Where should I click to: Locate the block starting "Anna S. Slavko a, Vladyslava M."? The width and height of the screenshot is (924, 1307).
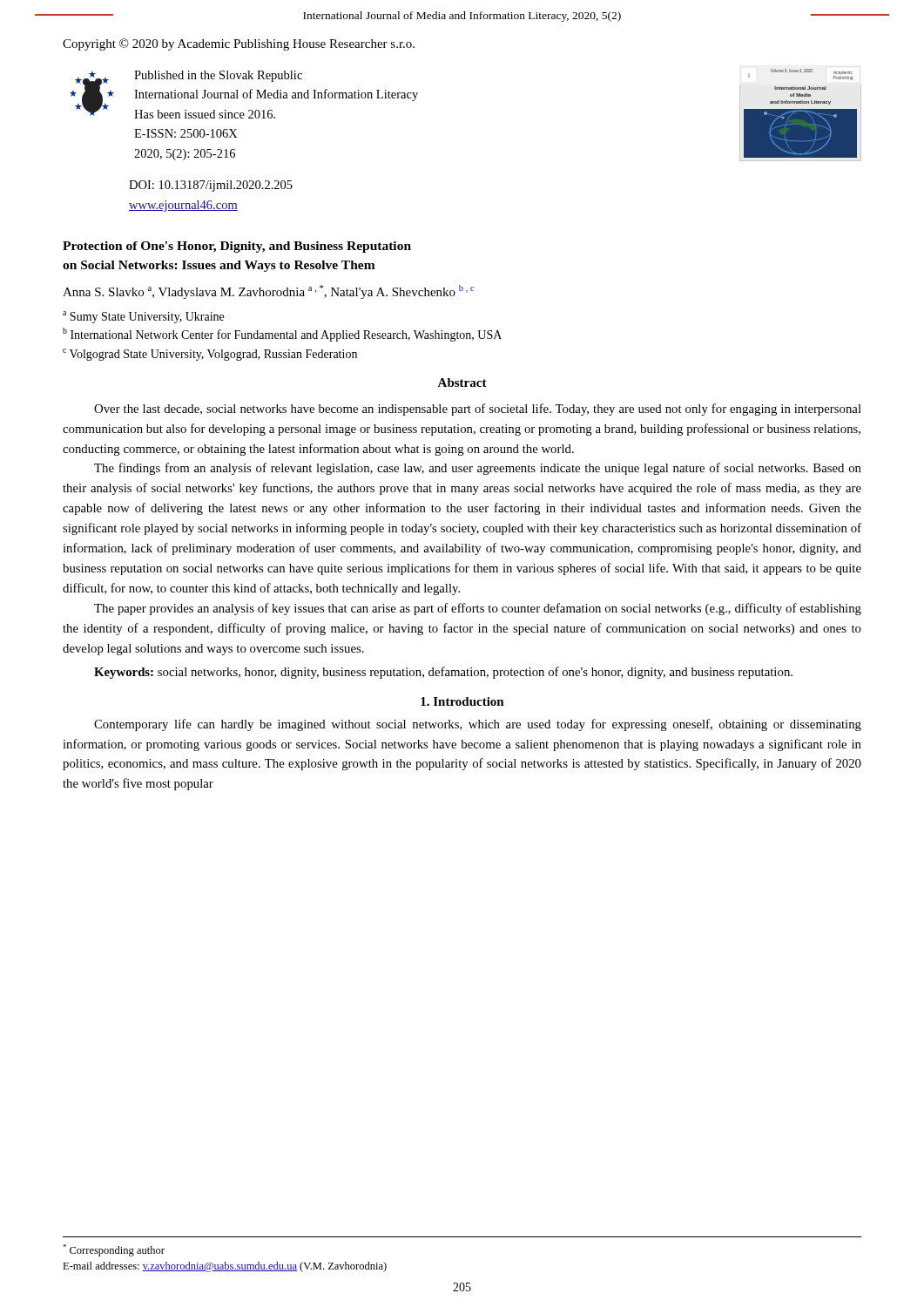(269, 291)
